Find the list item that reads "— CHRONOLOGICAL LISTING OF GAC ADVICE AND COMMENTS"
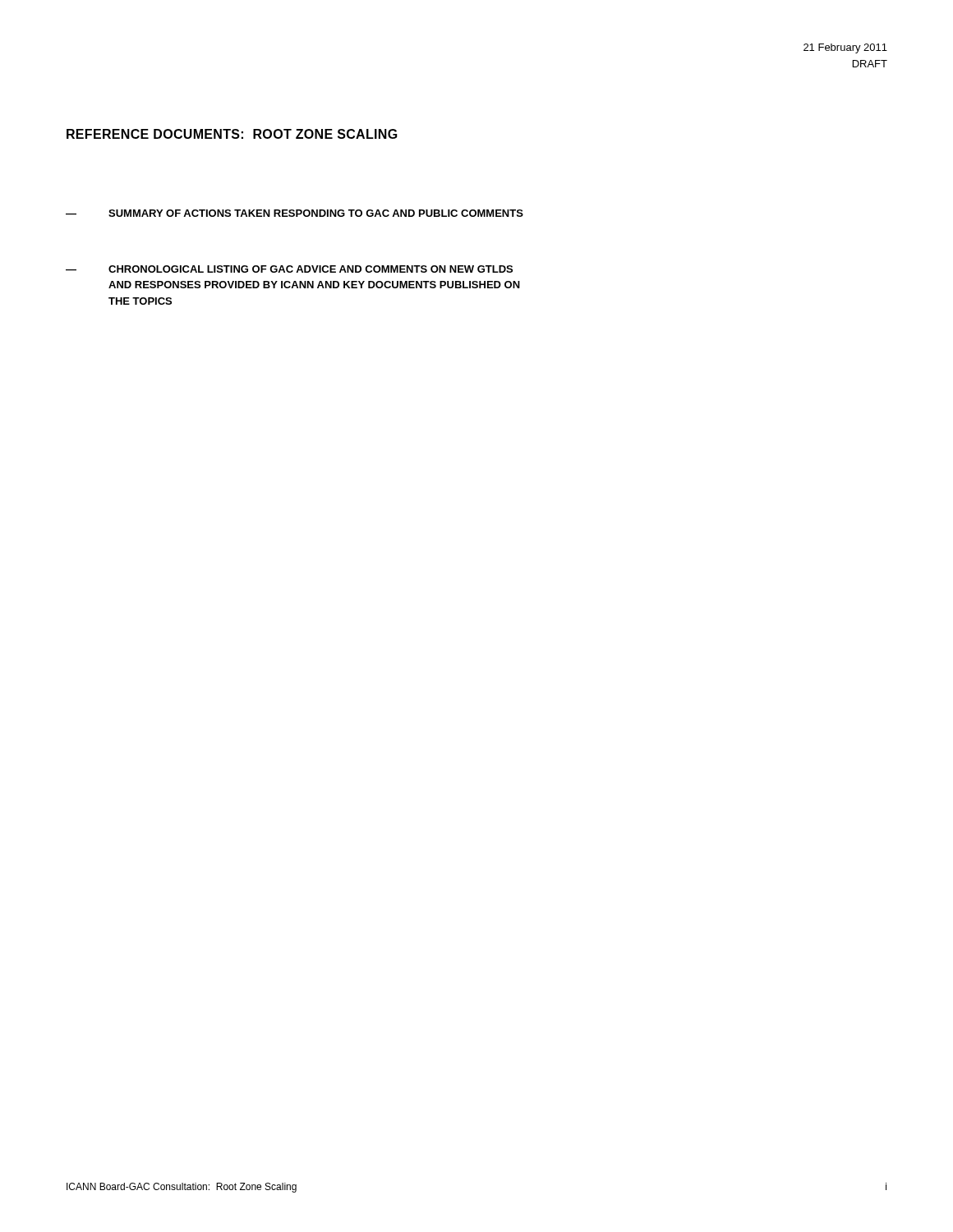The width and height of the screenshot is (953, 1232). coord(293,285)
